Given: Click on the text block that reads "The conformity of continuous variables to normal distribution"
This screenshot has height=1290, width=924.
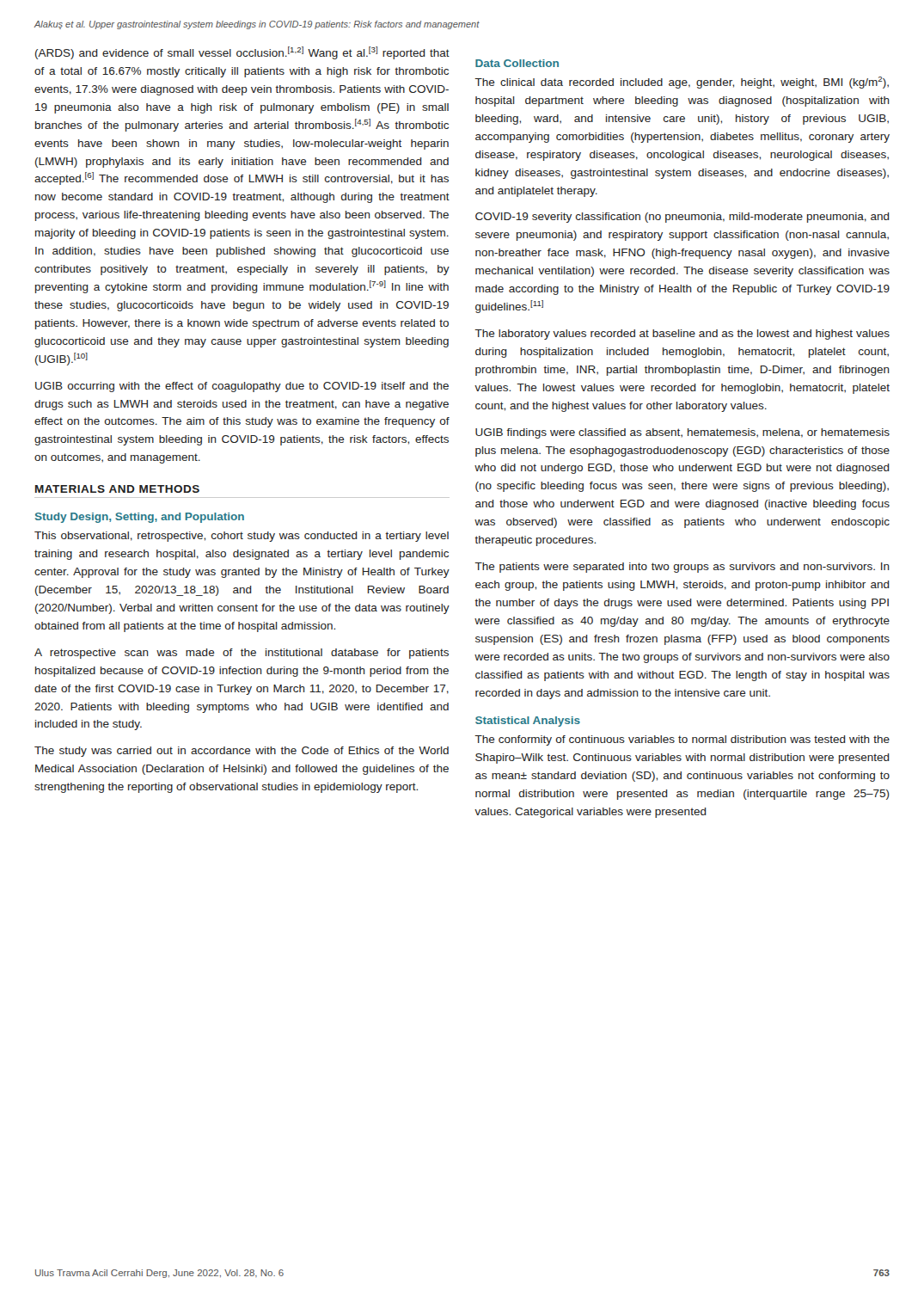Looking at the screenshot, I should [x=682, y=776].
